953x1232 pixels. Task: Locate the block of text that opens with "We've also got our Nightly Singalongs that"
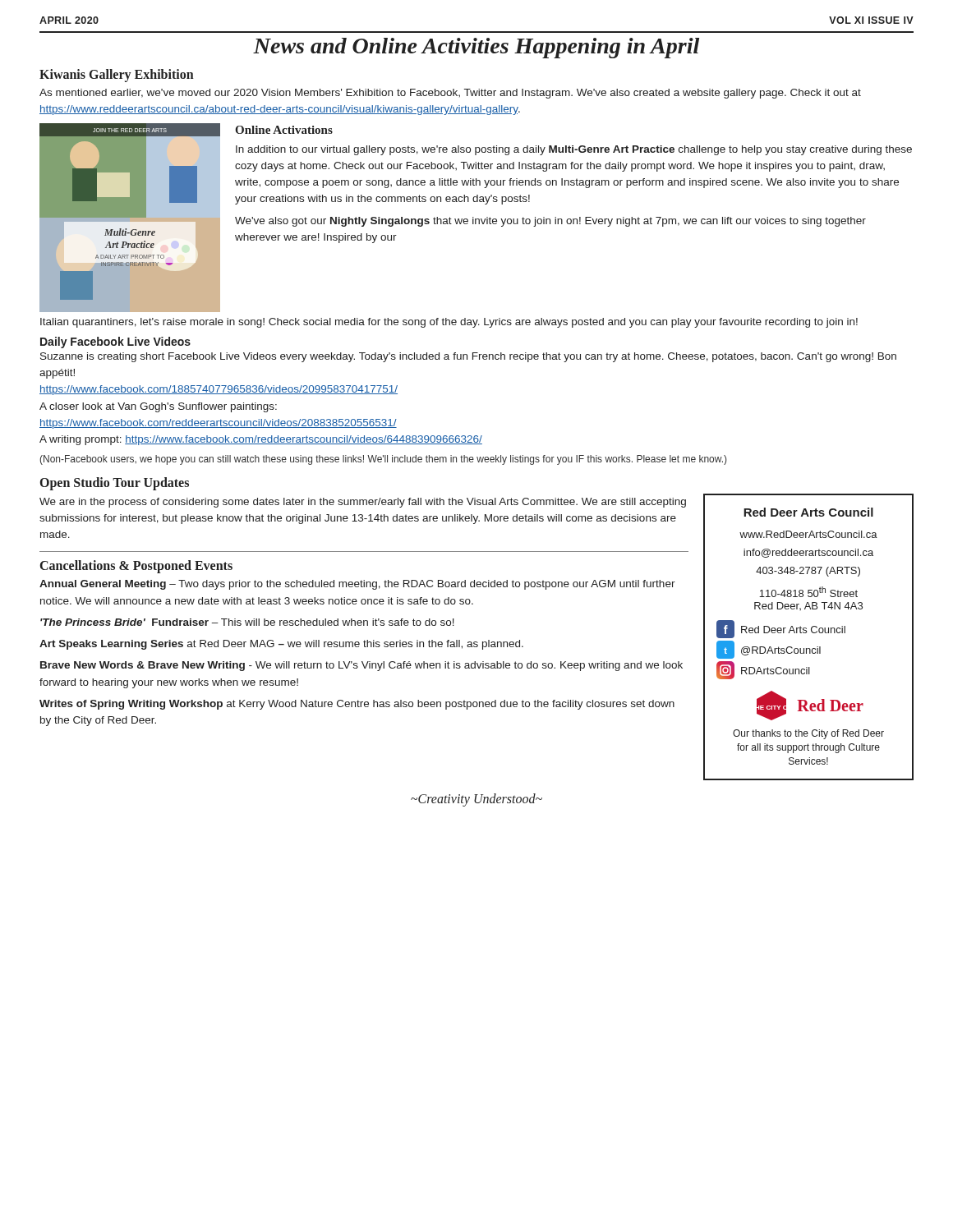pyautogui.click(x=550, y=228)
